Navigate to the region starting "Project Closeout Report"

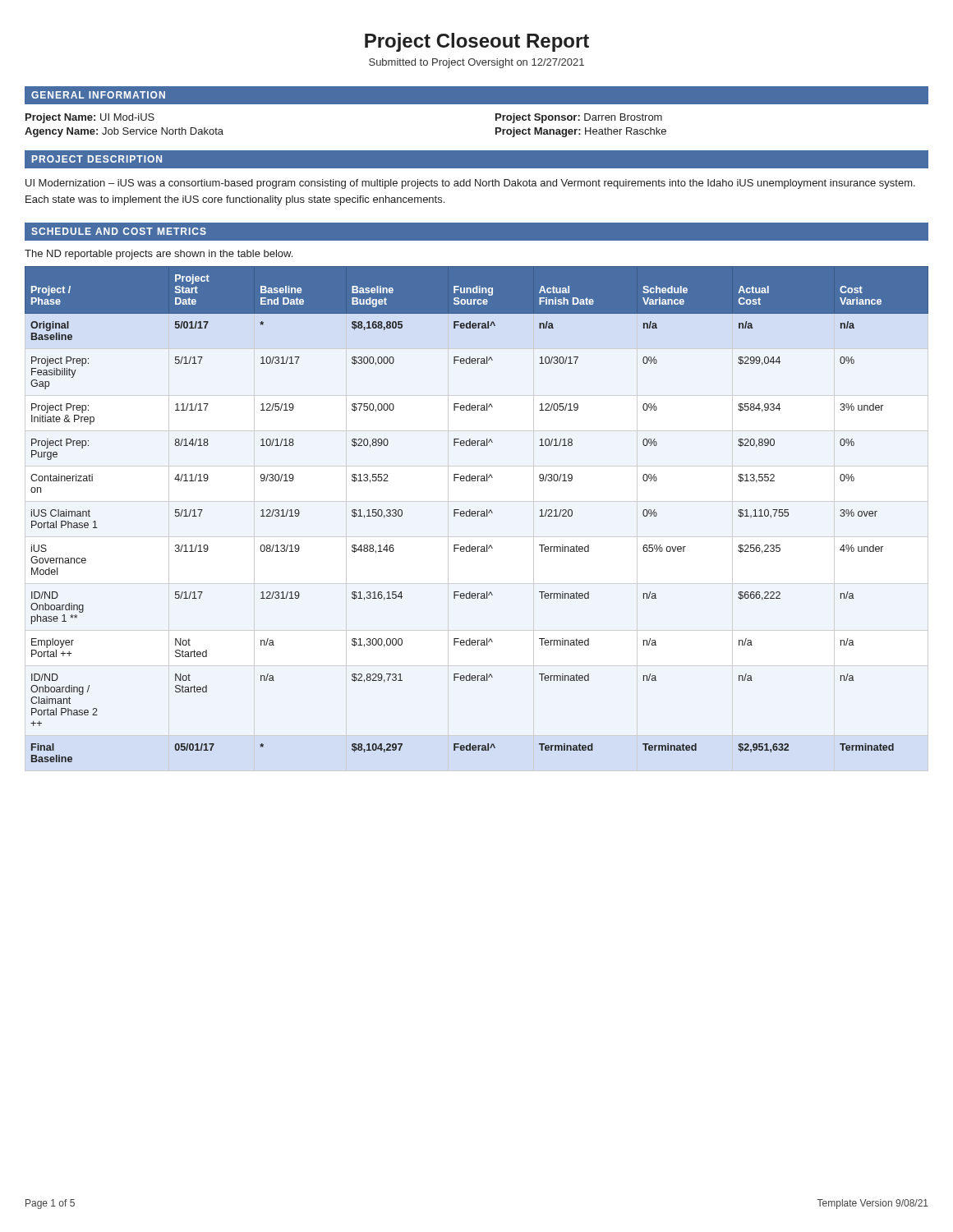[476, 41]
